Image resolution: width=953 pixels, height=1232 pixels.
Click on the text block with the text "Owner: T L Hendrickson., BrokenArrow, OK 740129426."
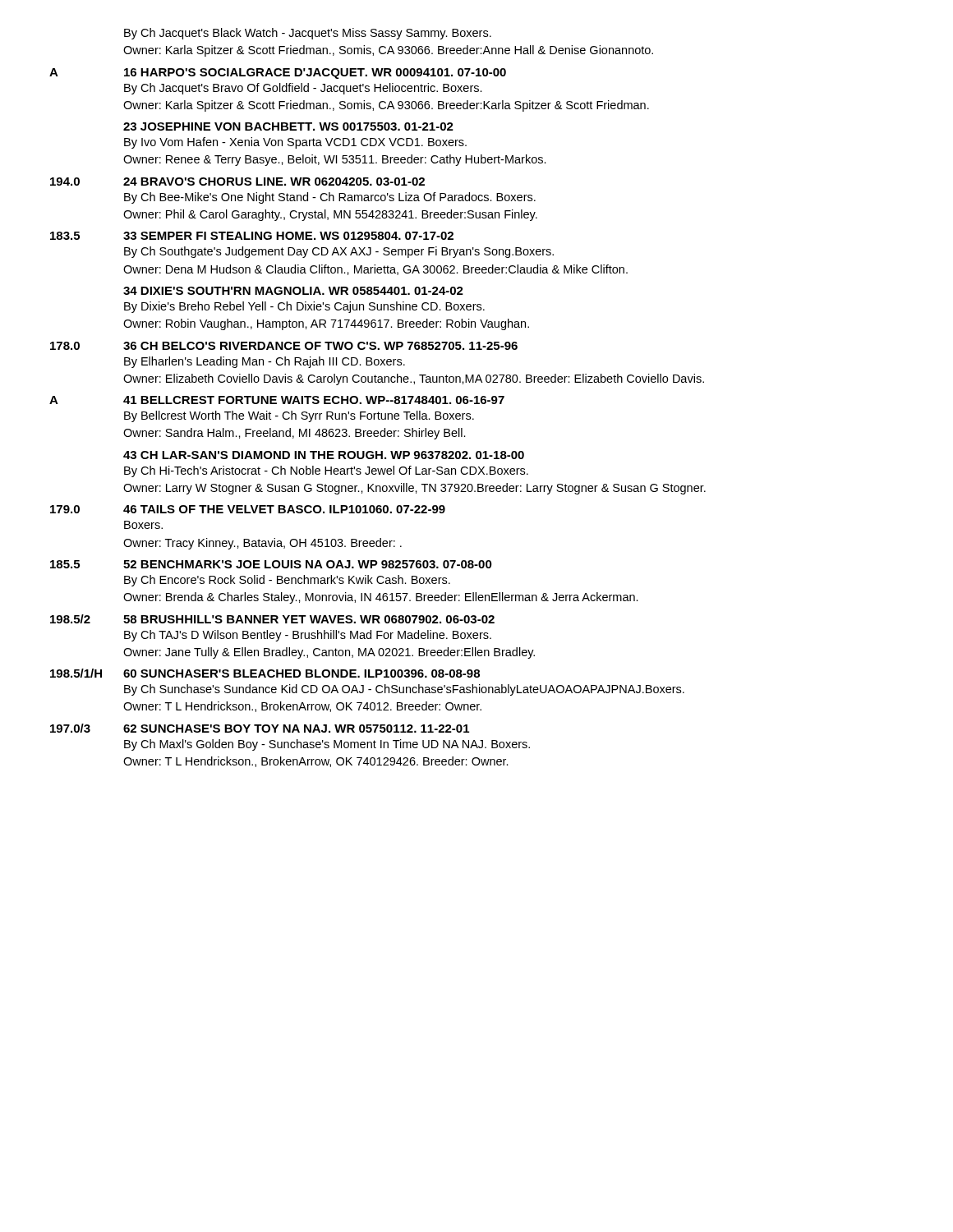click(316, 761)
